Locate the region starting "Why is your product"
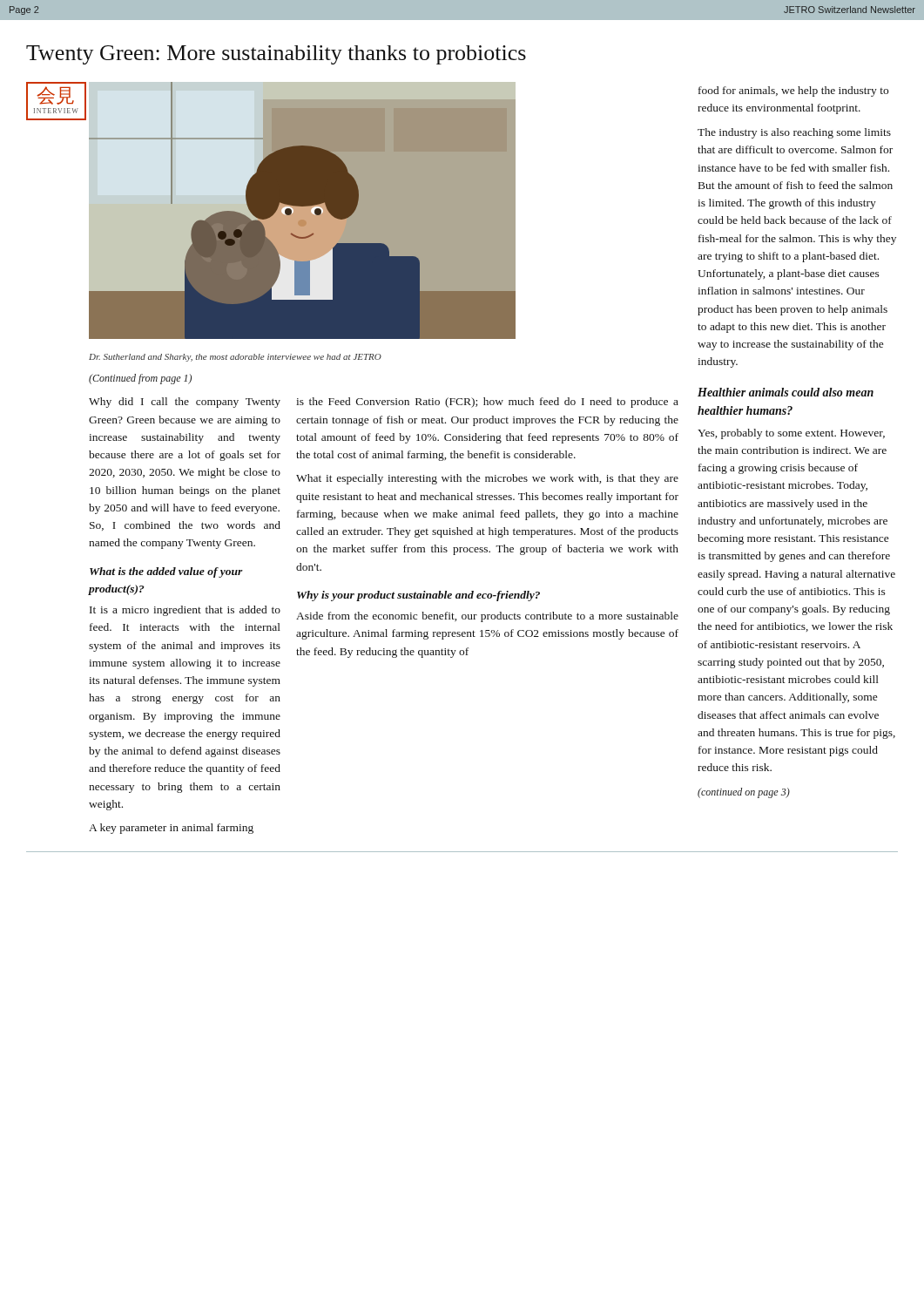The image size is (924, 1307). click(x=418, y=594)
